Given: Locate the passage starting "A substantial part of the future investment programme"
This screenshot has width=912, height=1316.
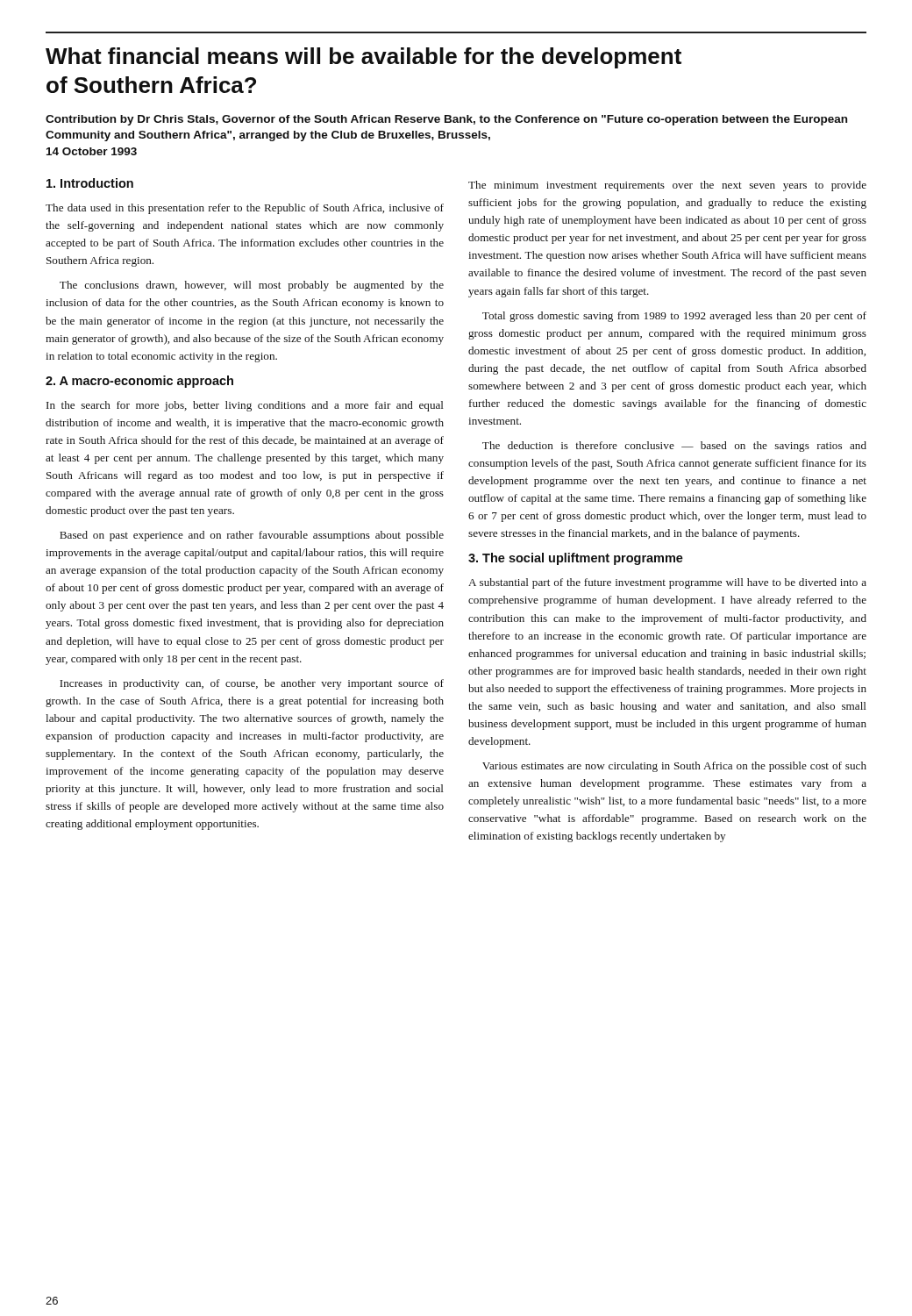Looking at the screenshot, I should pos(667,710).
